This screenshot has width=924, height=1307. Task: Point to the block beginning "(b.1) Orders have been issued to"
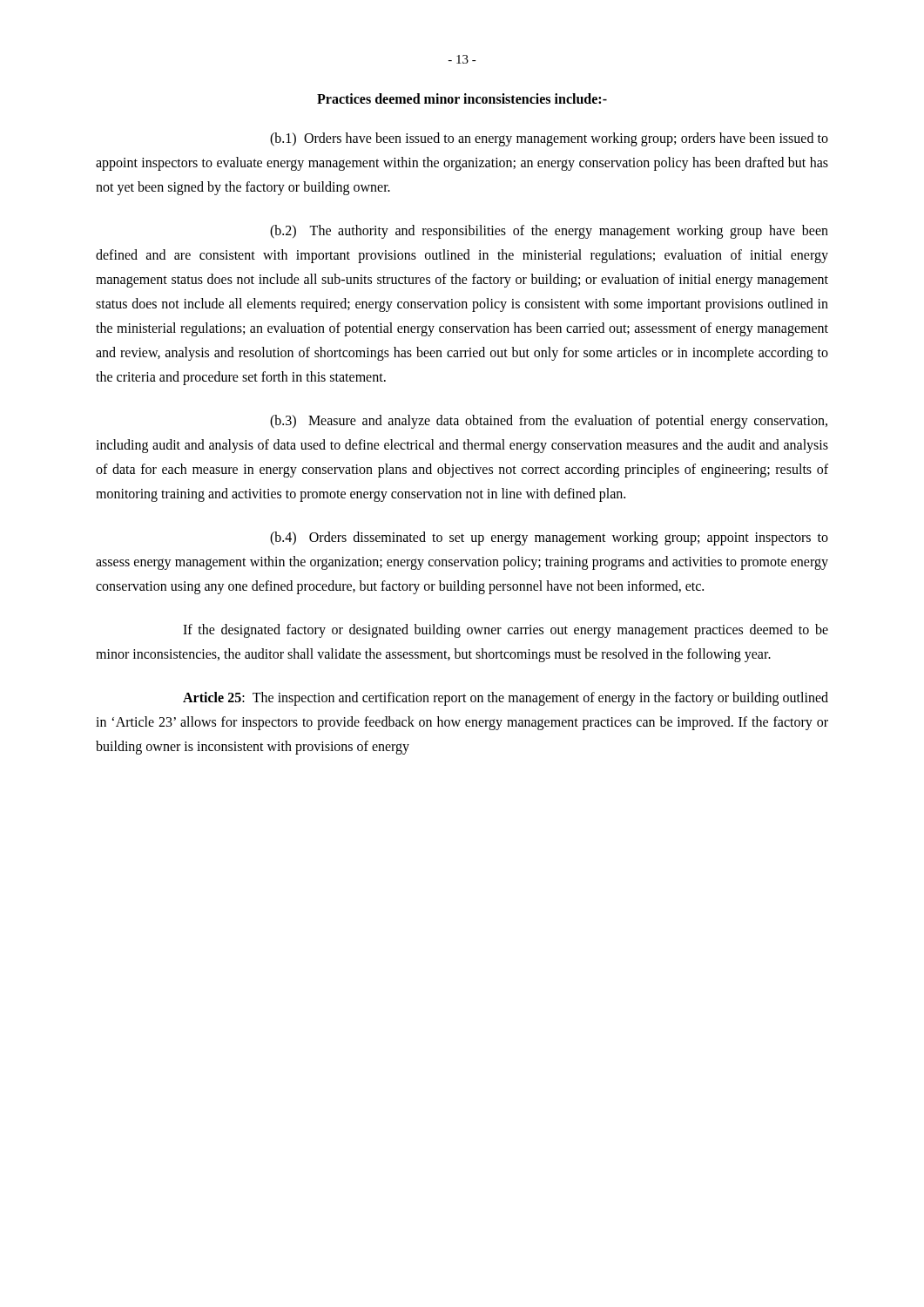tap(462, 163)
